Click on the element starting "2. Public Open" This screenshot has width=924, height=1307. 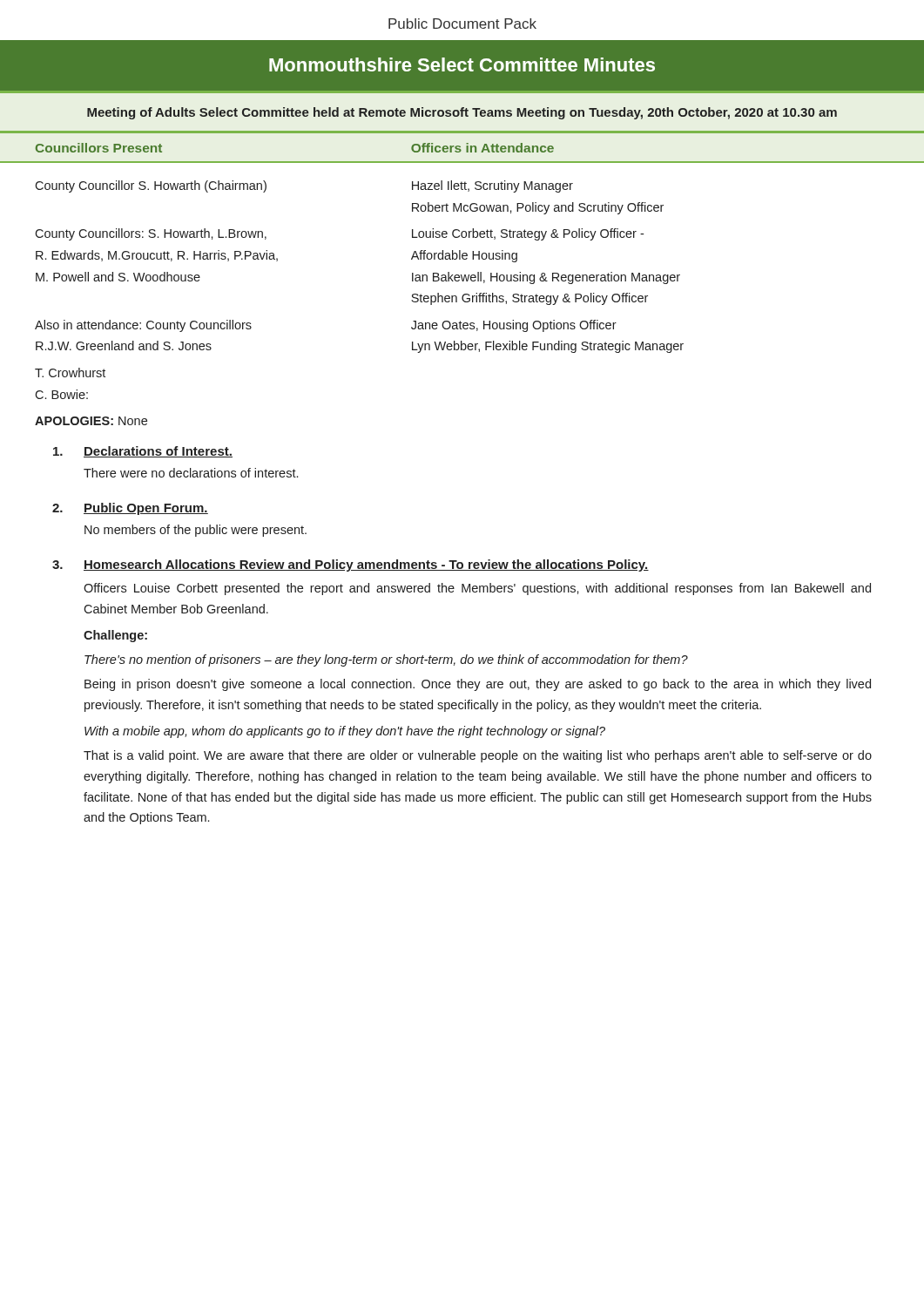(130, 509)
